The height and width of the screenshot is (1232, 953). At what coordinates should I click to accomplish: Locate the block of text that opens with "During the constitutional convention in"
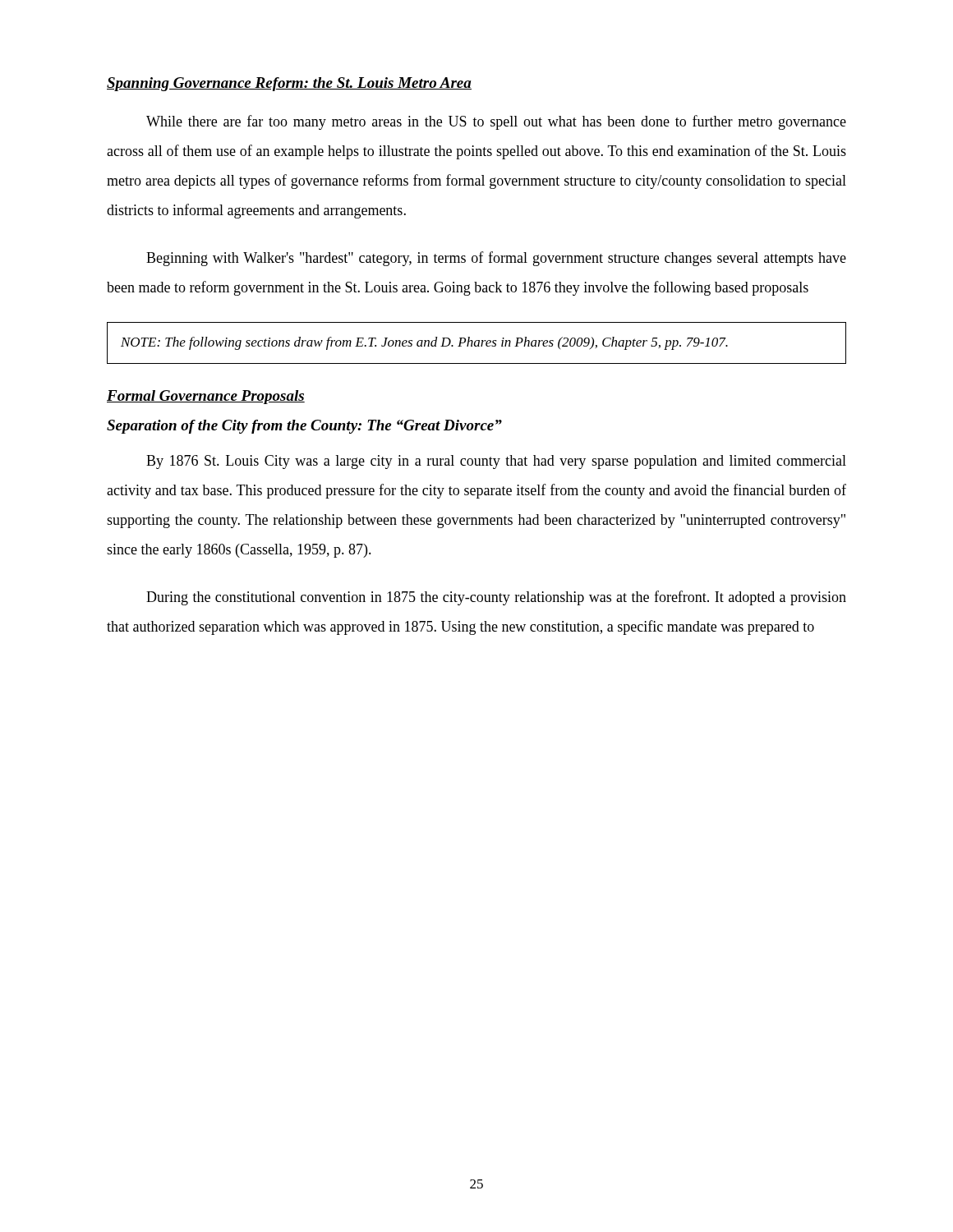[476, 612]
